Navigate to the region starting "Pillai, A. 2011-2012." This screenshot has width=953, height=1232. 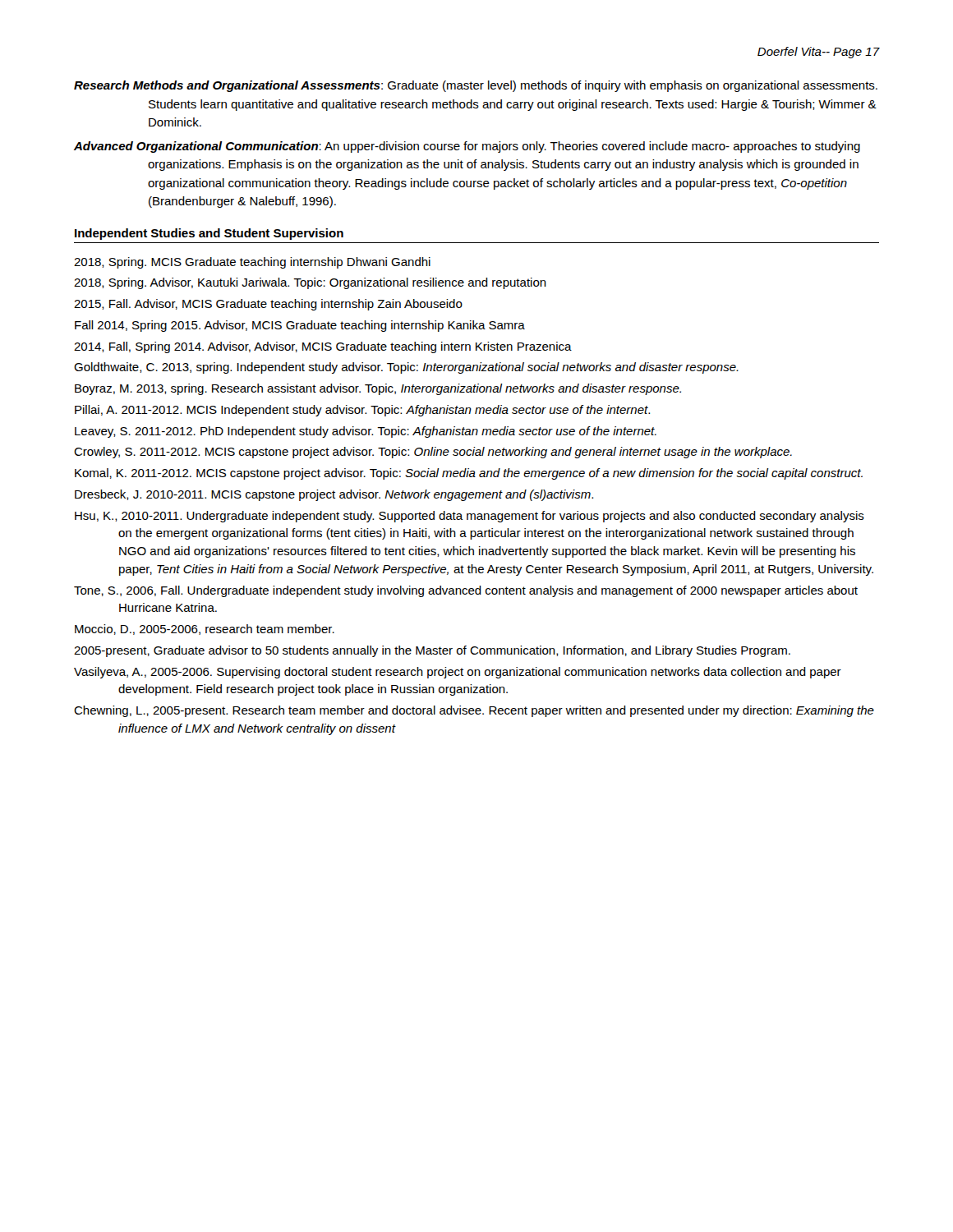click(362, 409)
